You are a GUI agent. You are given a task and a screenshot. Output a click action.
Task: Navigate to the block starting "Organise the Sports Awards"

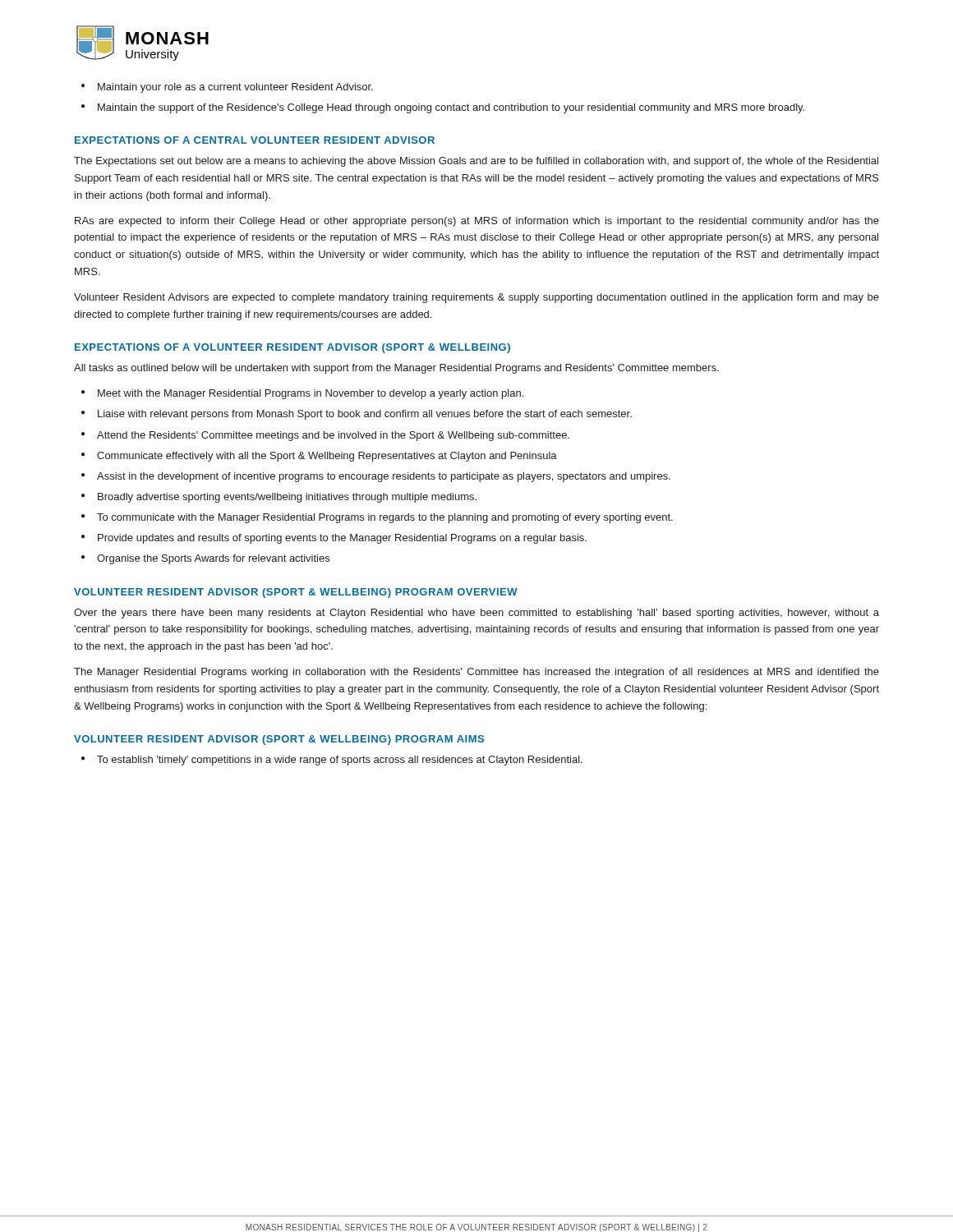pyautogui.click(x=213, y=558)
